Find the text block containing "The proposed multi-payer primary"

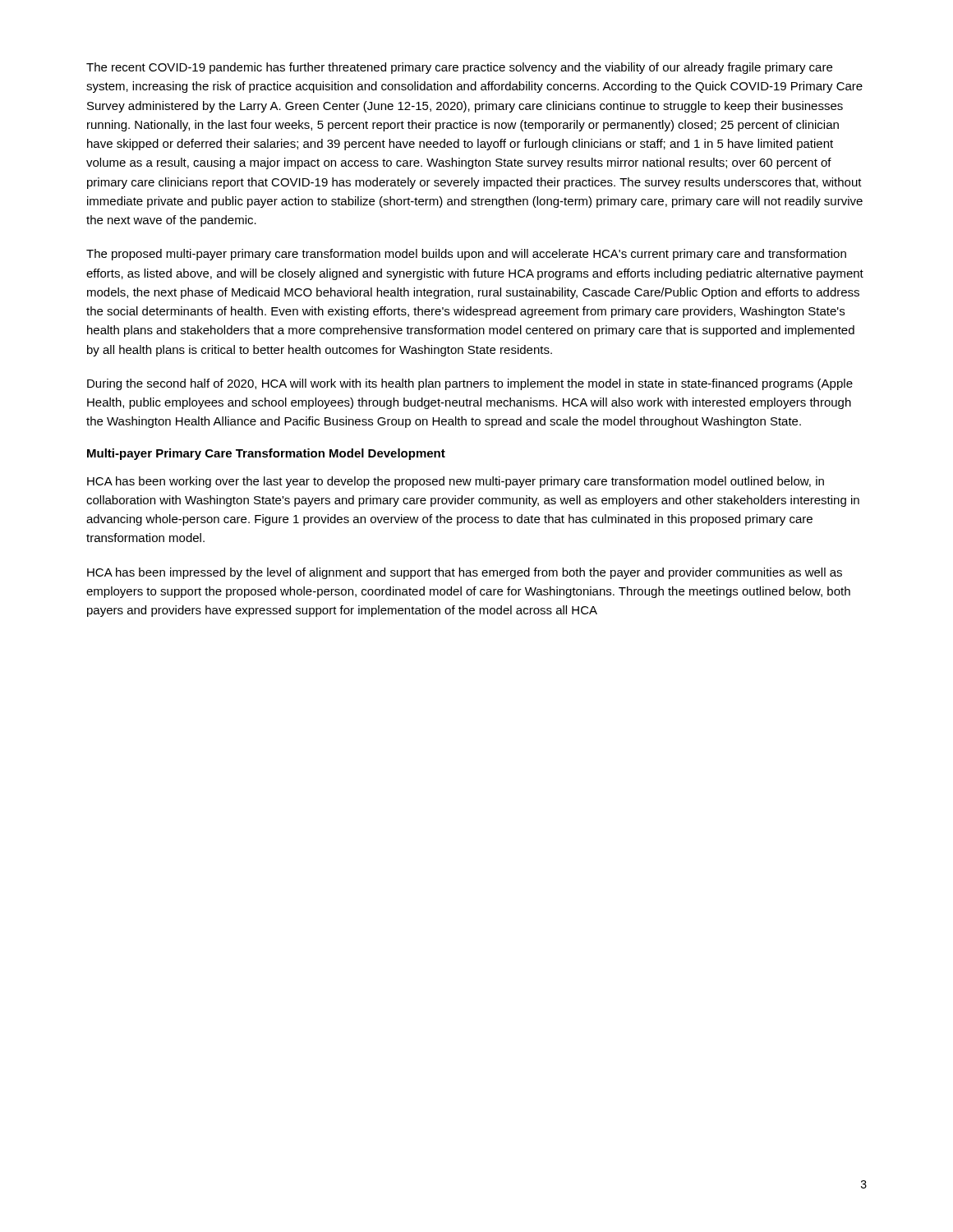pyautogui.click(x=475, y=301)
